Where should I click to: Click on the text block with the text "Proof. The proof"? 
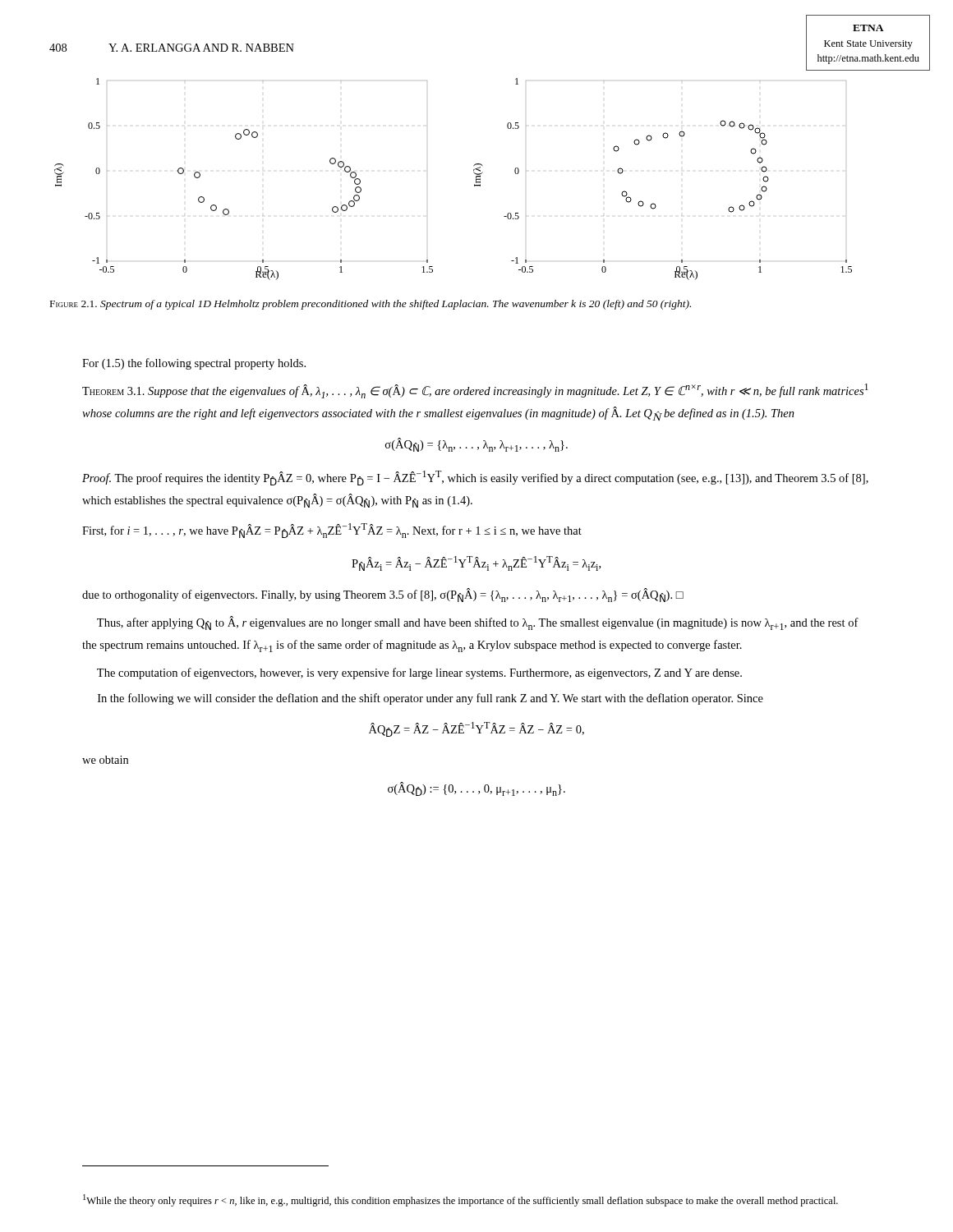(x=475, y=489)
